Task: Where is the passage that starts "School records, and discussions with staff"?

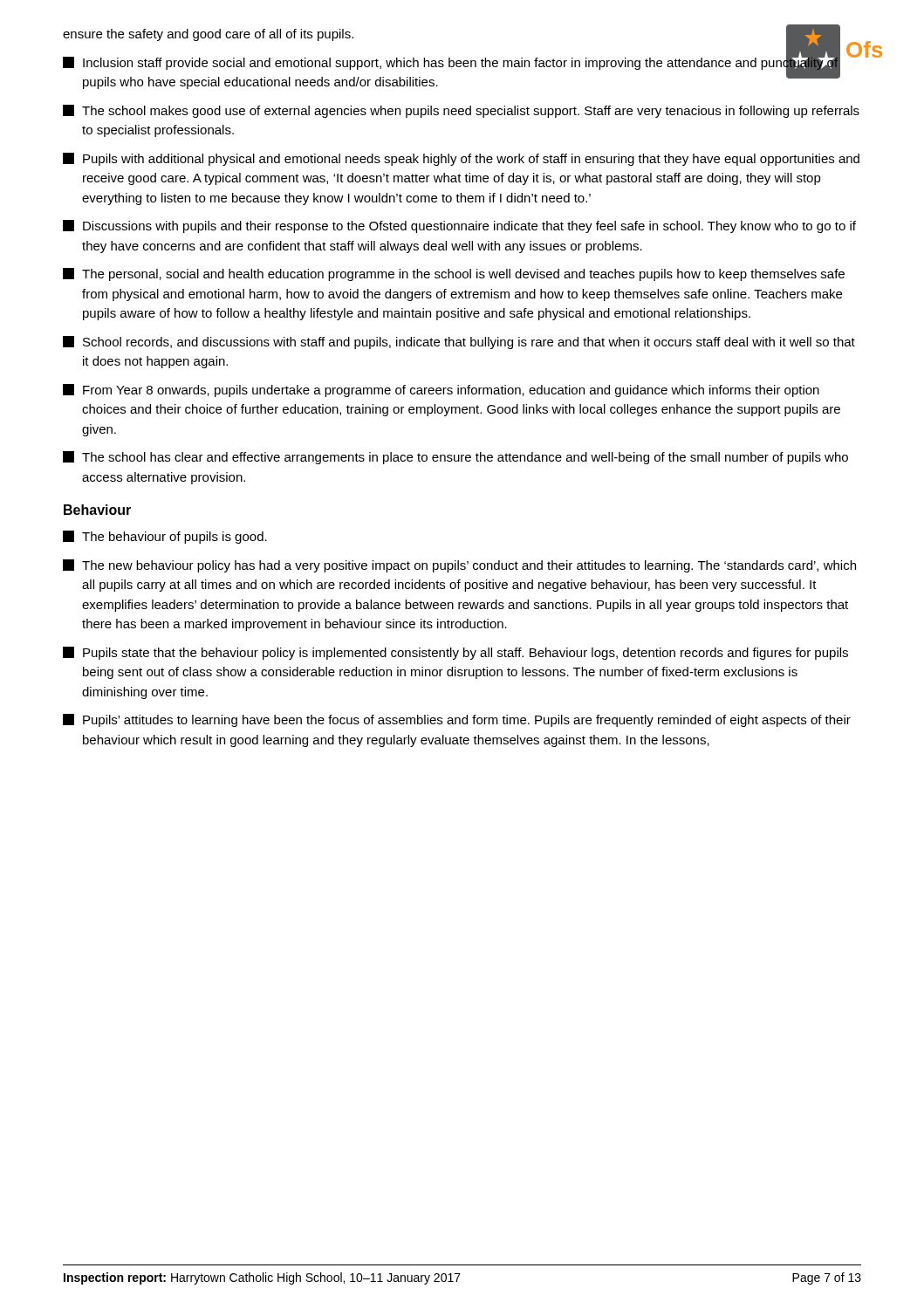Action: pos(462,352)
